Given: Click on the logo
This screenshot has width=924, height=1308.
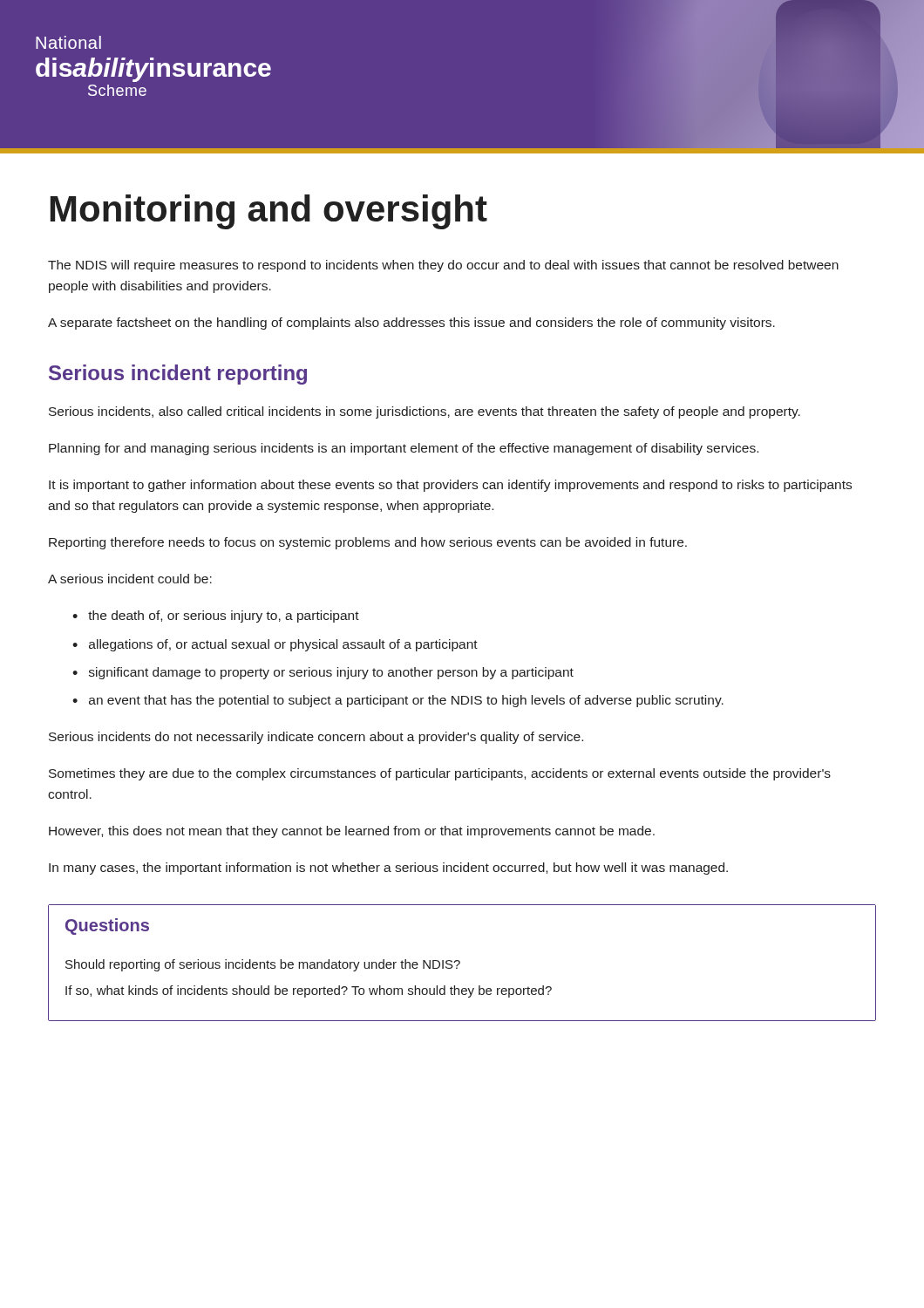Looking at the screenshot, I should pyautogui.click(x=462, y=77).
